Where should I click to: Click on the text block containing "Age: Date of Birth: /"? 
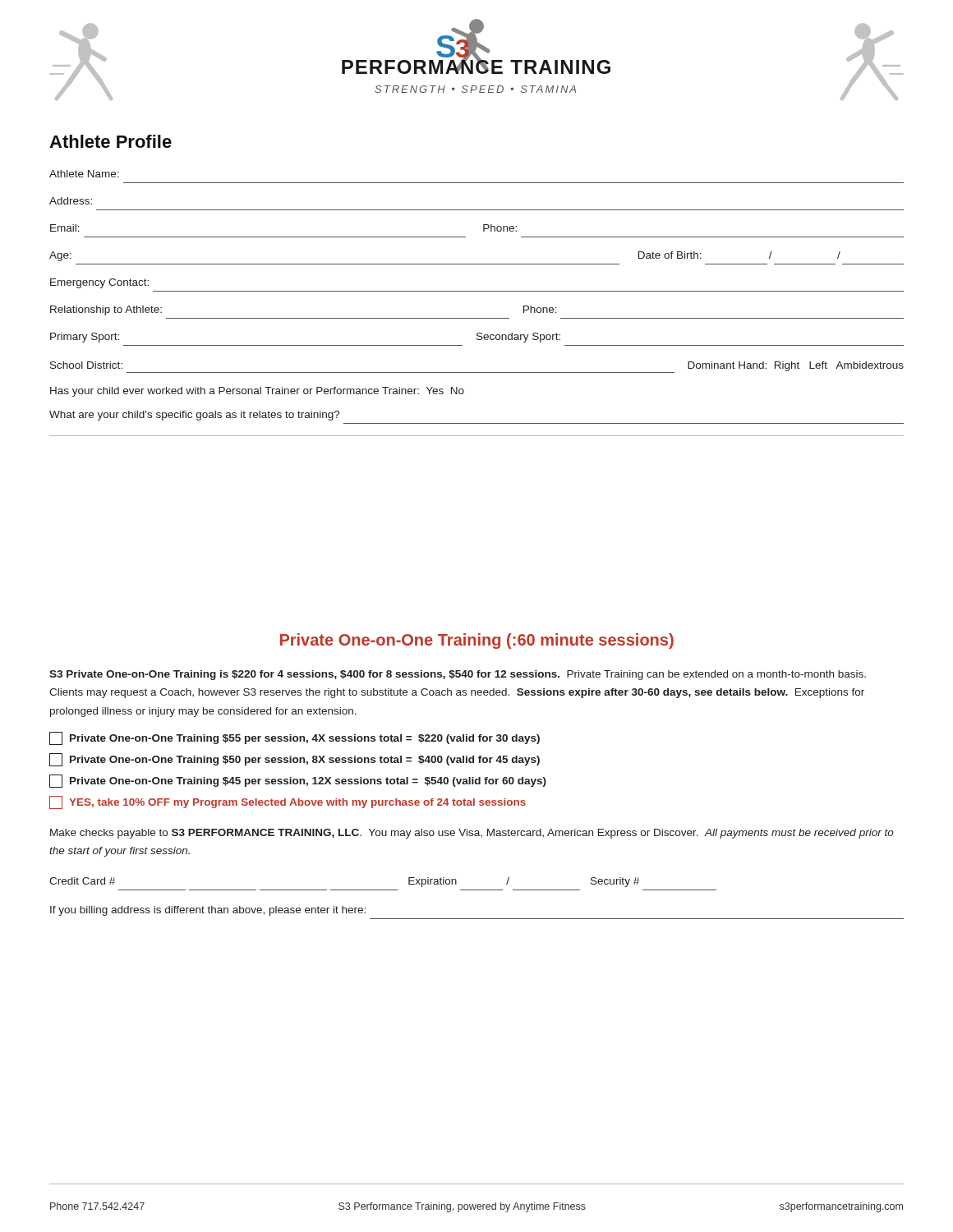pos(476,257)
